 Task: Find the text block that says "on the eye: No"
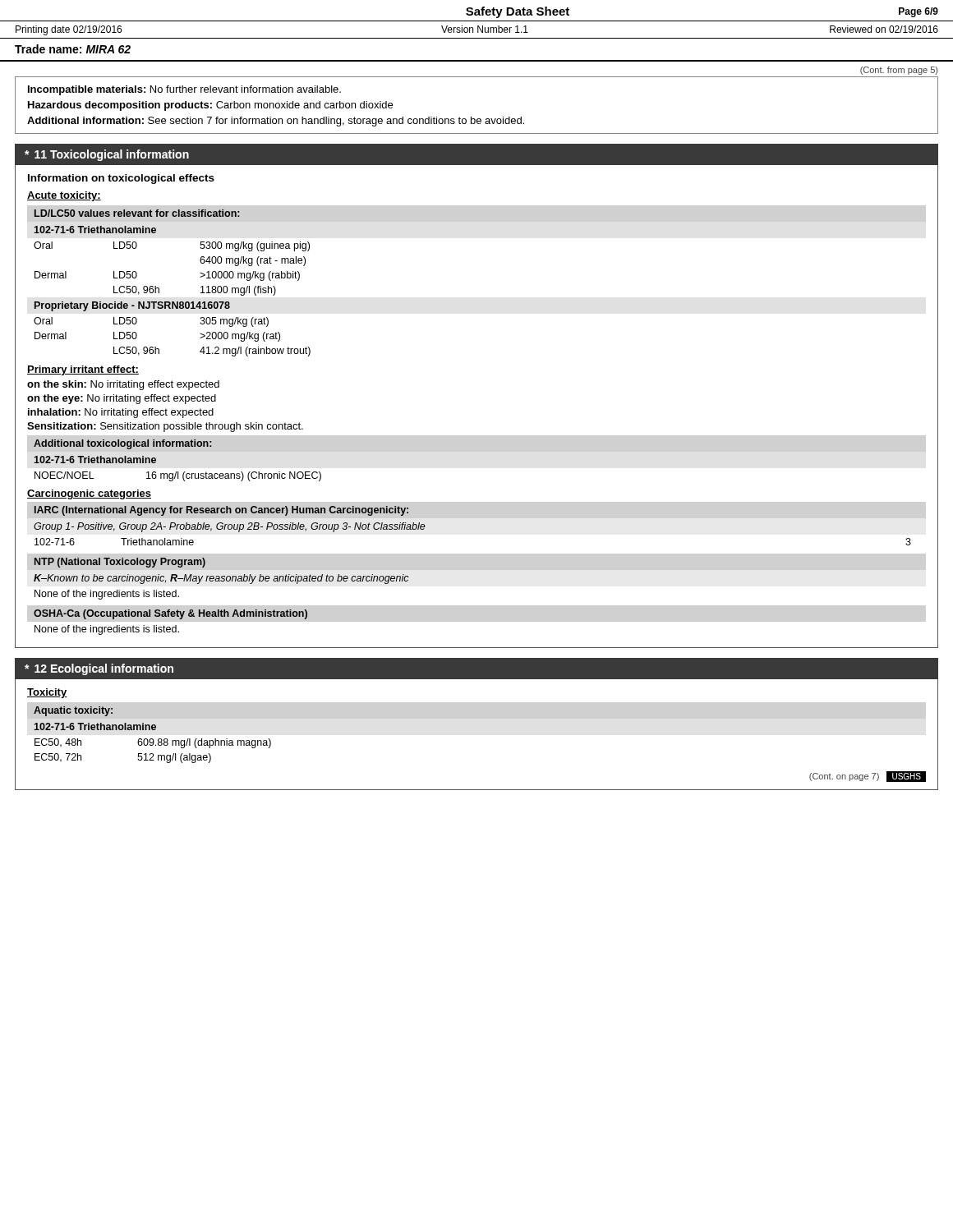pyautogui.click(x=122, y=398)
